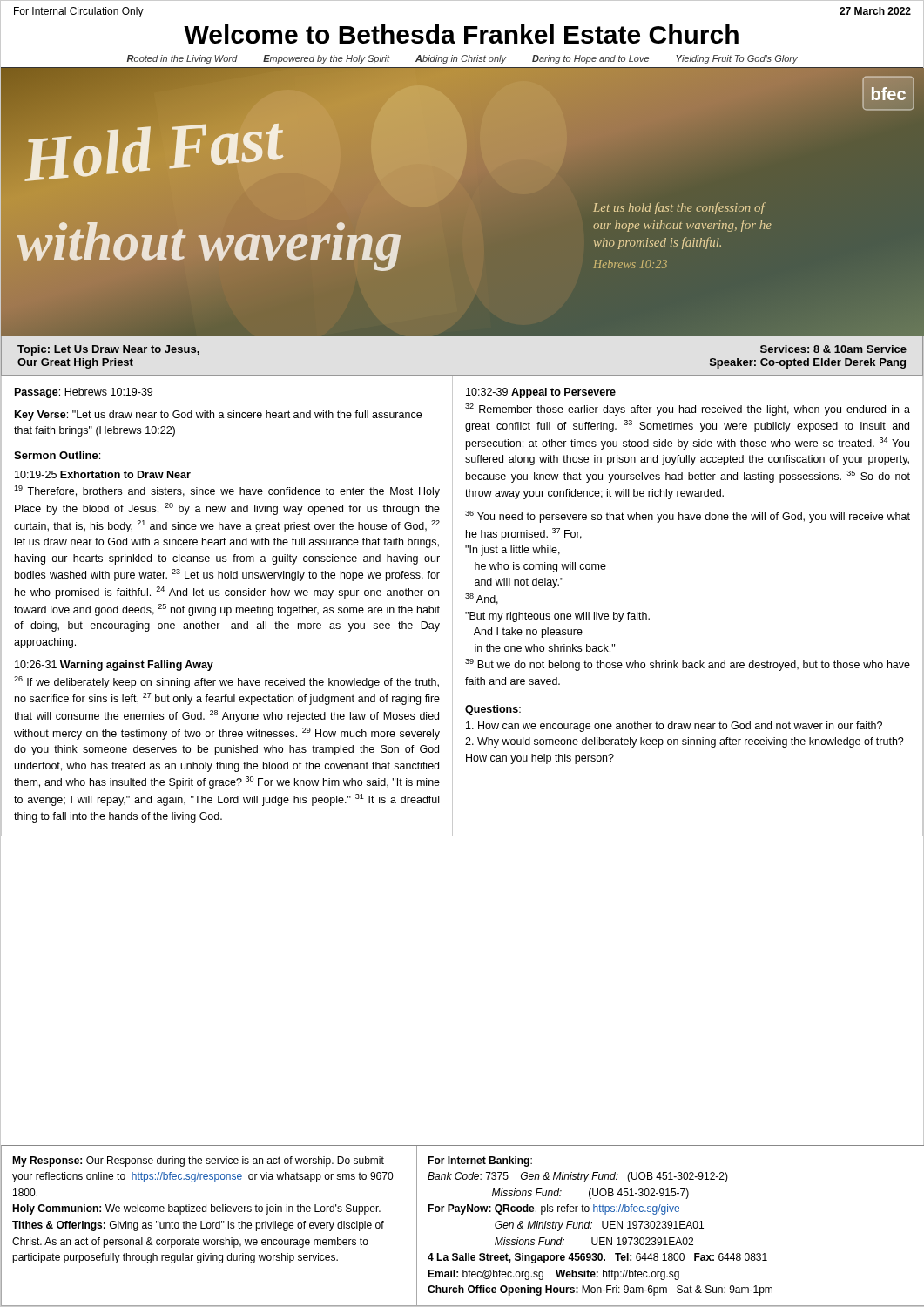Locate the text block containing "36 You need to persevere so"
The height and width of the screenshot is (1307, 924).
pyautogui.click(x=688, y=517)
